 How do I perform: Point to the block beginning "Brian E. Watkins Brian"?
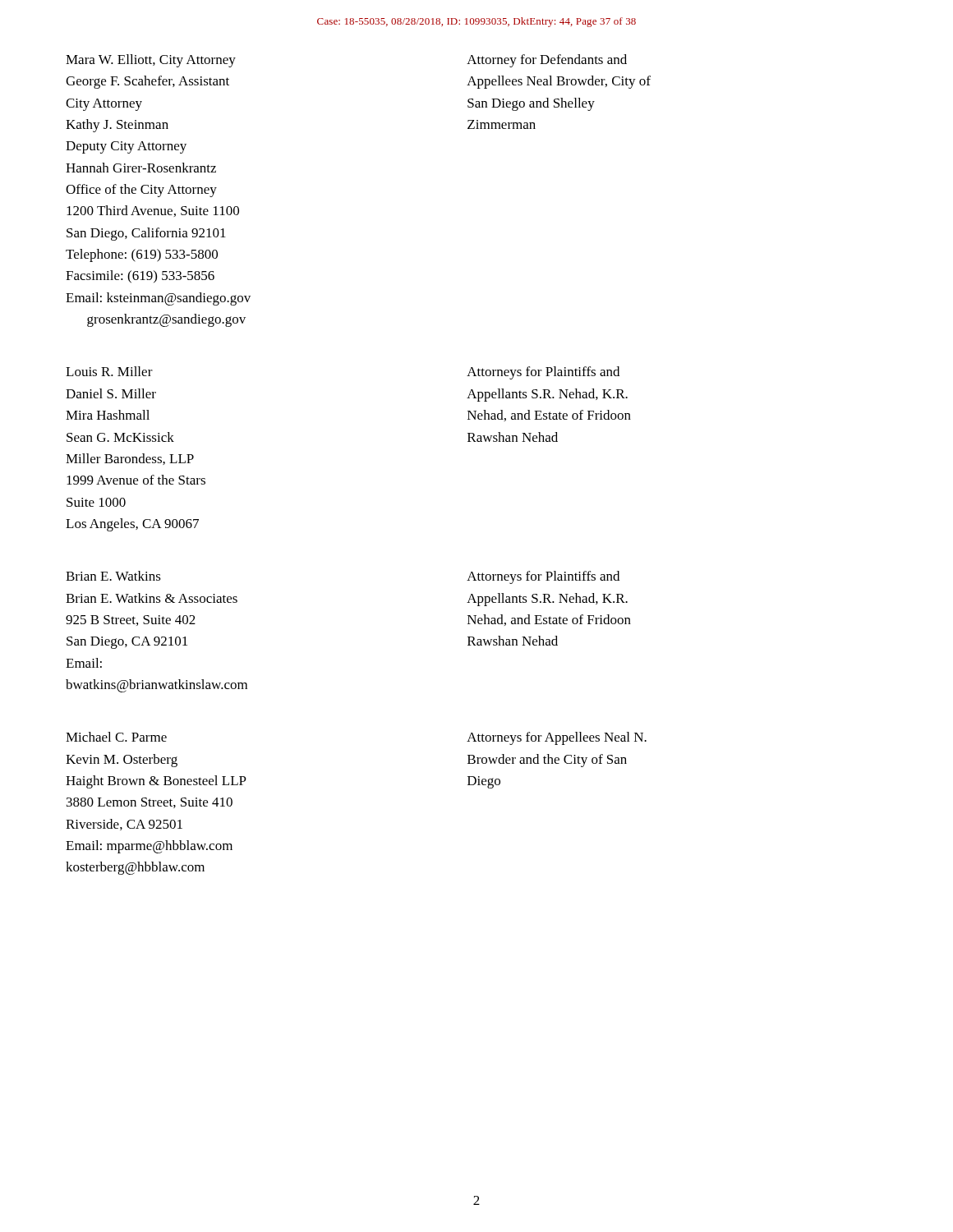point(157,630)
